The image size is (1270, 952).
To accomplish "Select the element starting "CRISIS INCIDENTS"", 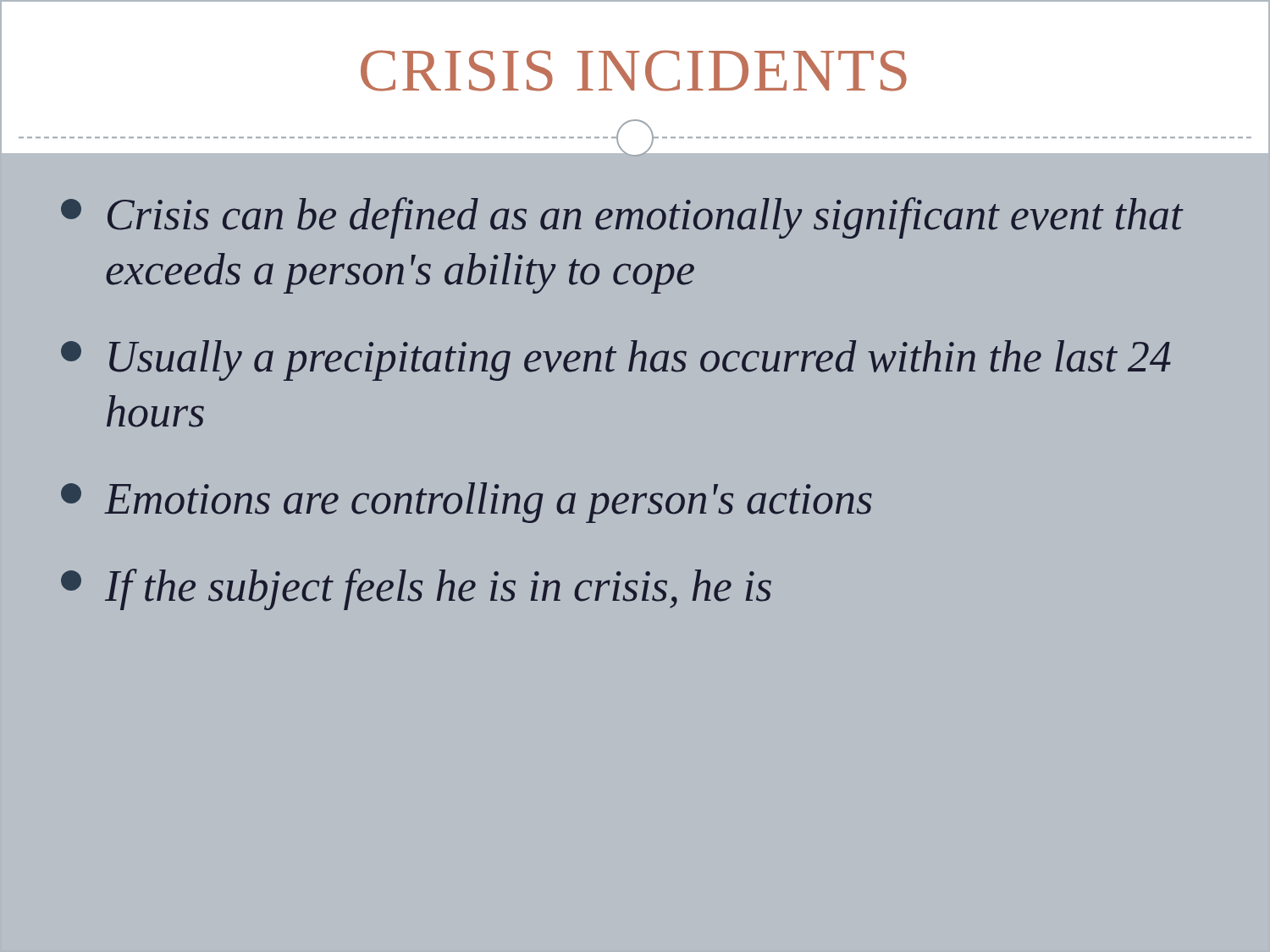I will click(635, 75).
